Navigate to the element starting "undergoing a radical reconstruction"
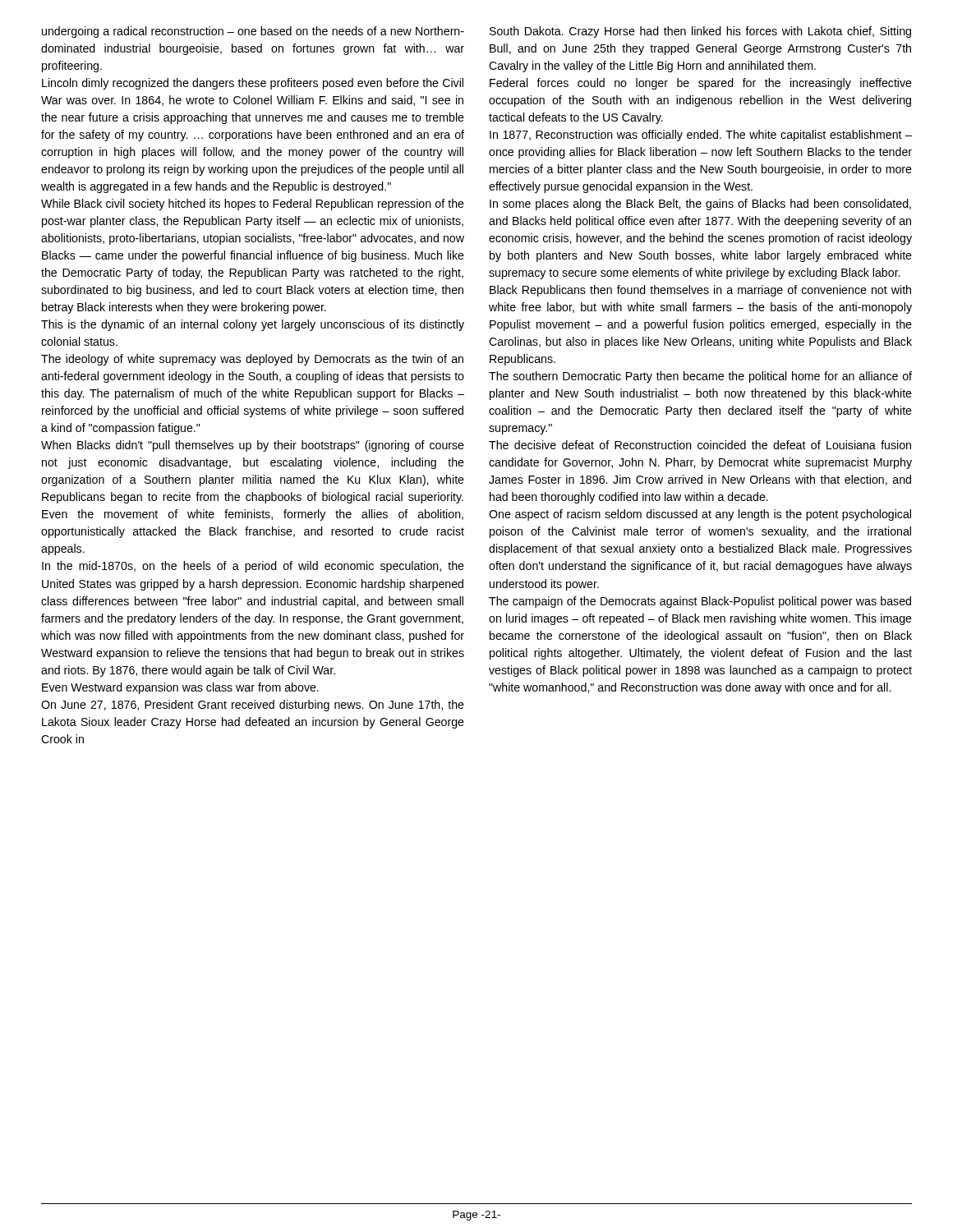Viewport: 953px width, 1232px height. tap(253, 49)
